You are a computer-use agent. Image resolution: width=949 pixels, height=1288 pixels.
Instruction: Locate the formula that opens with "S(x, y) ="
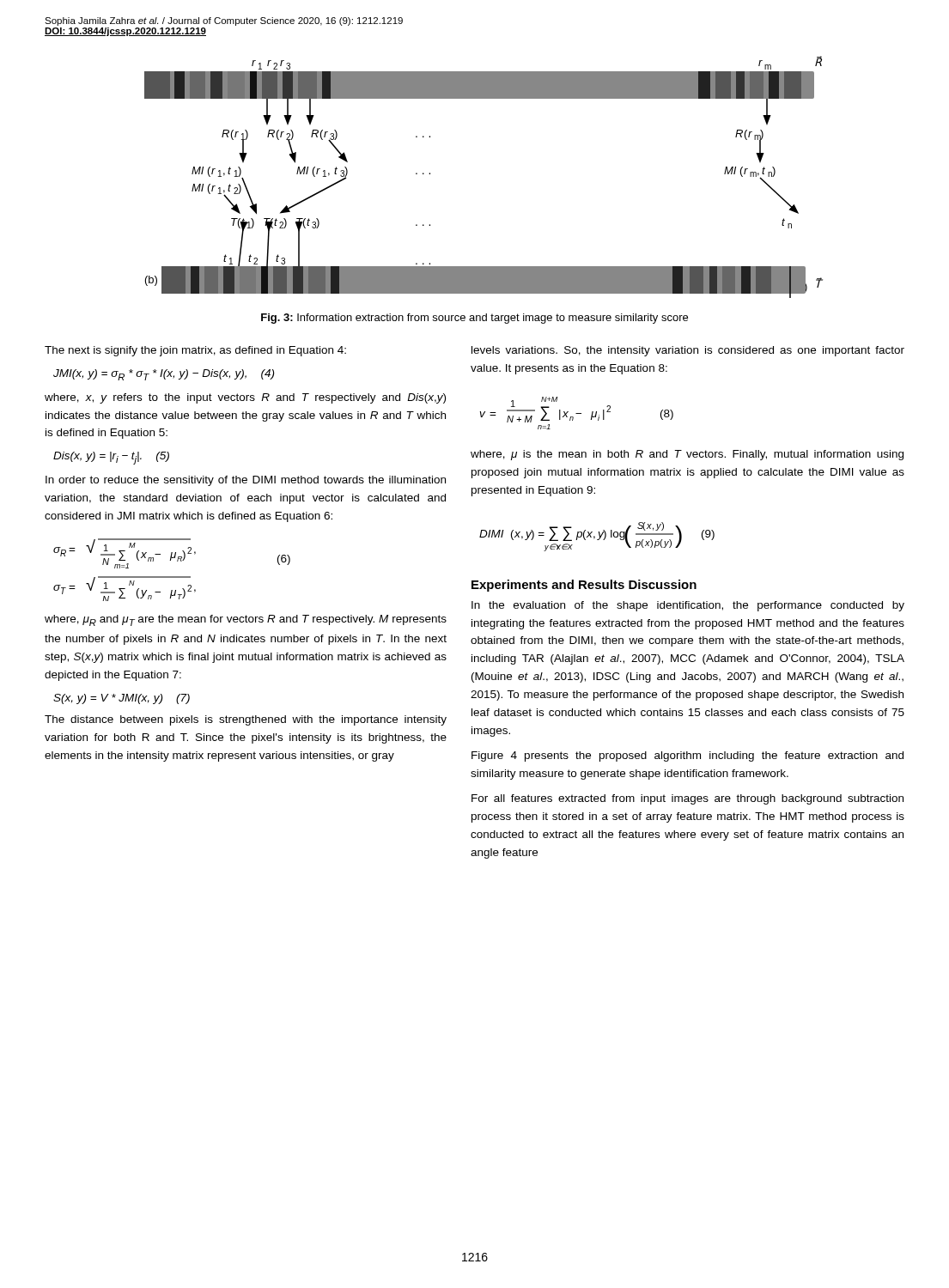pyautogui.click(x=122, y=697)
